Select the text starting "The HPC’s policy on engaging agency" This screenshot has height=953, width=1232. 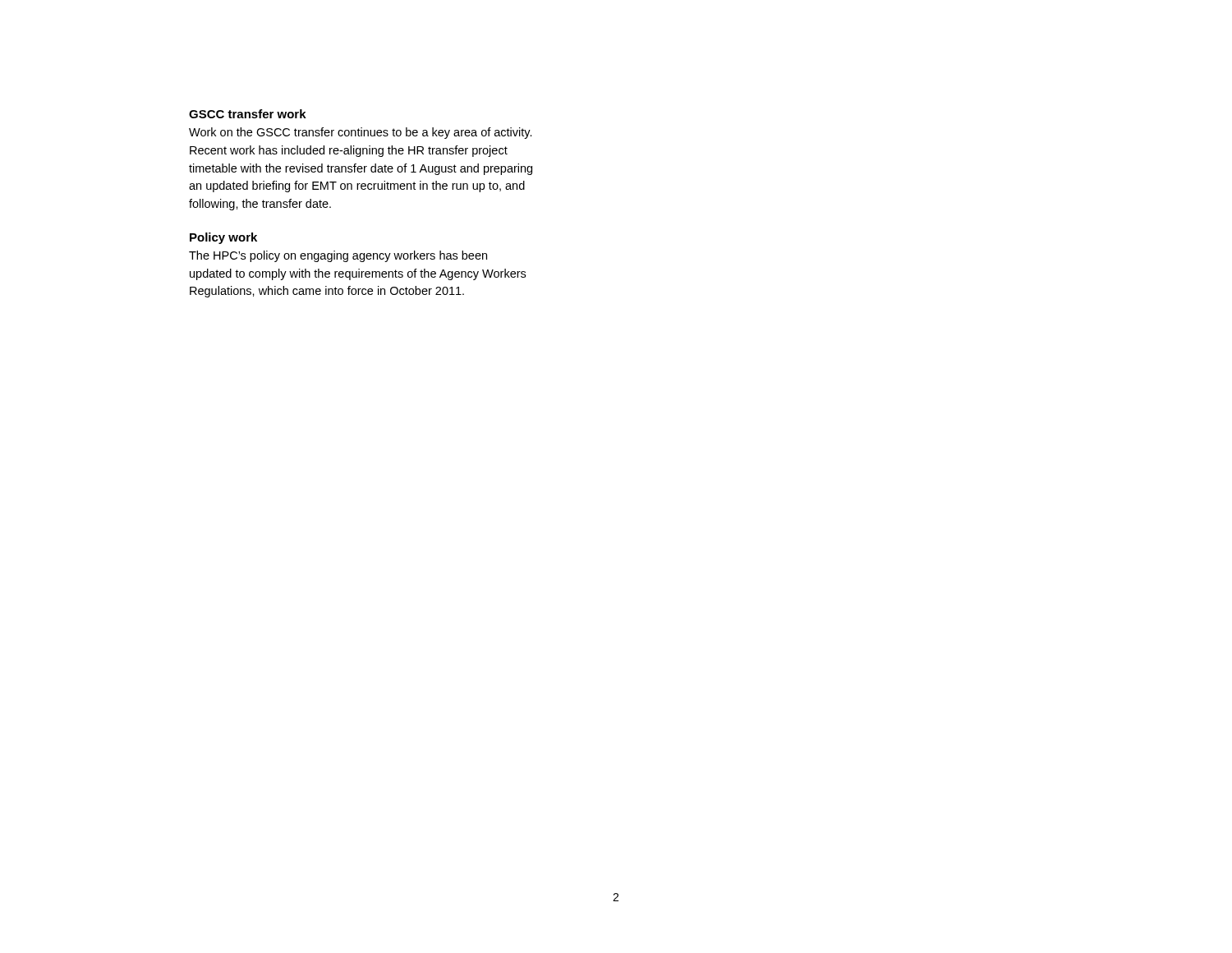click(x=358, y=273)
